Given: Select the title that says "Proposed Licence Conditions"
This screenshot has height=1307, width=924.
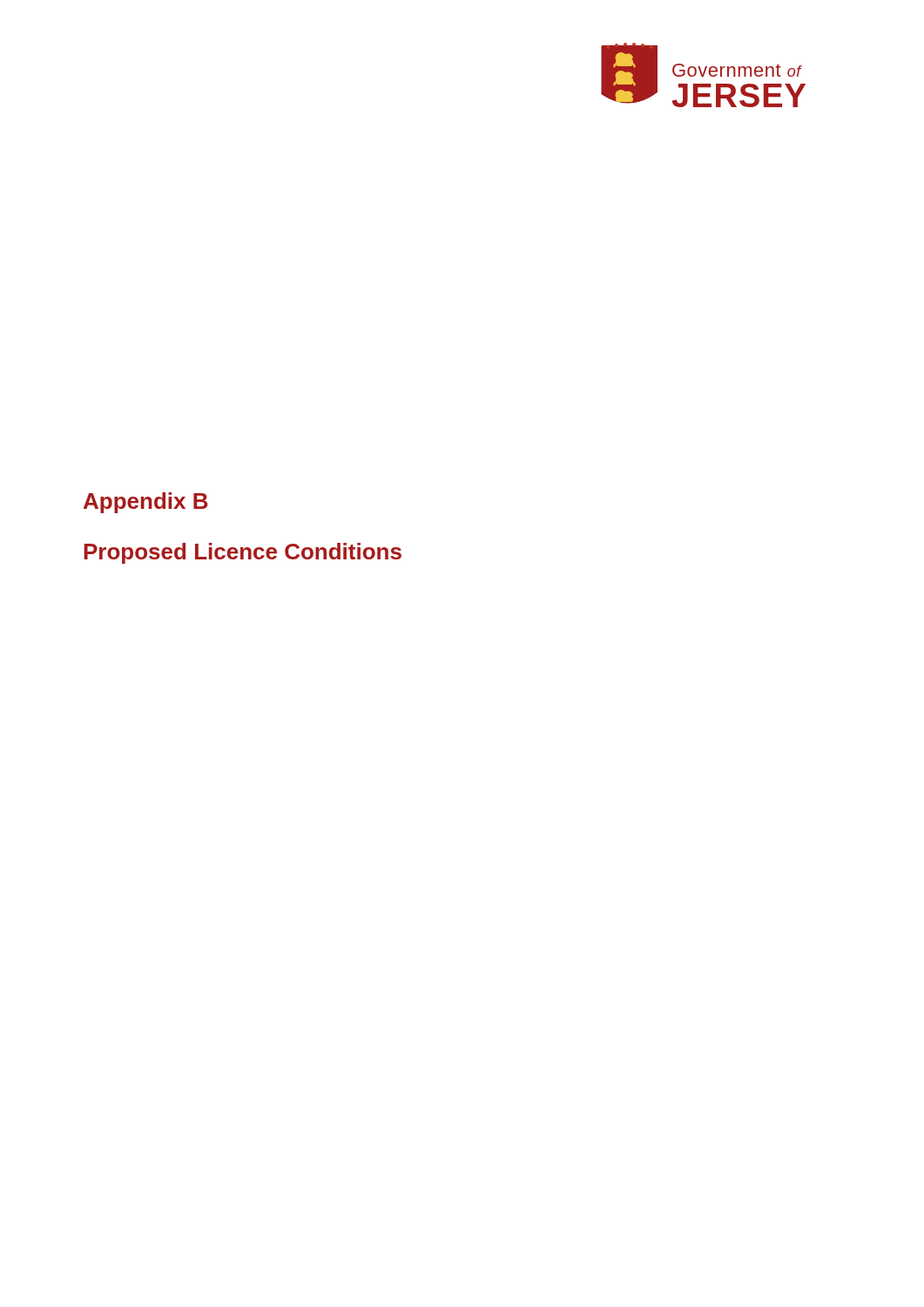Looking at the screenshot, I should 243,552.
